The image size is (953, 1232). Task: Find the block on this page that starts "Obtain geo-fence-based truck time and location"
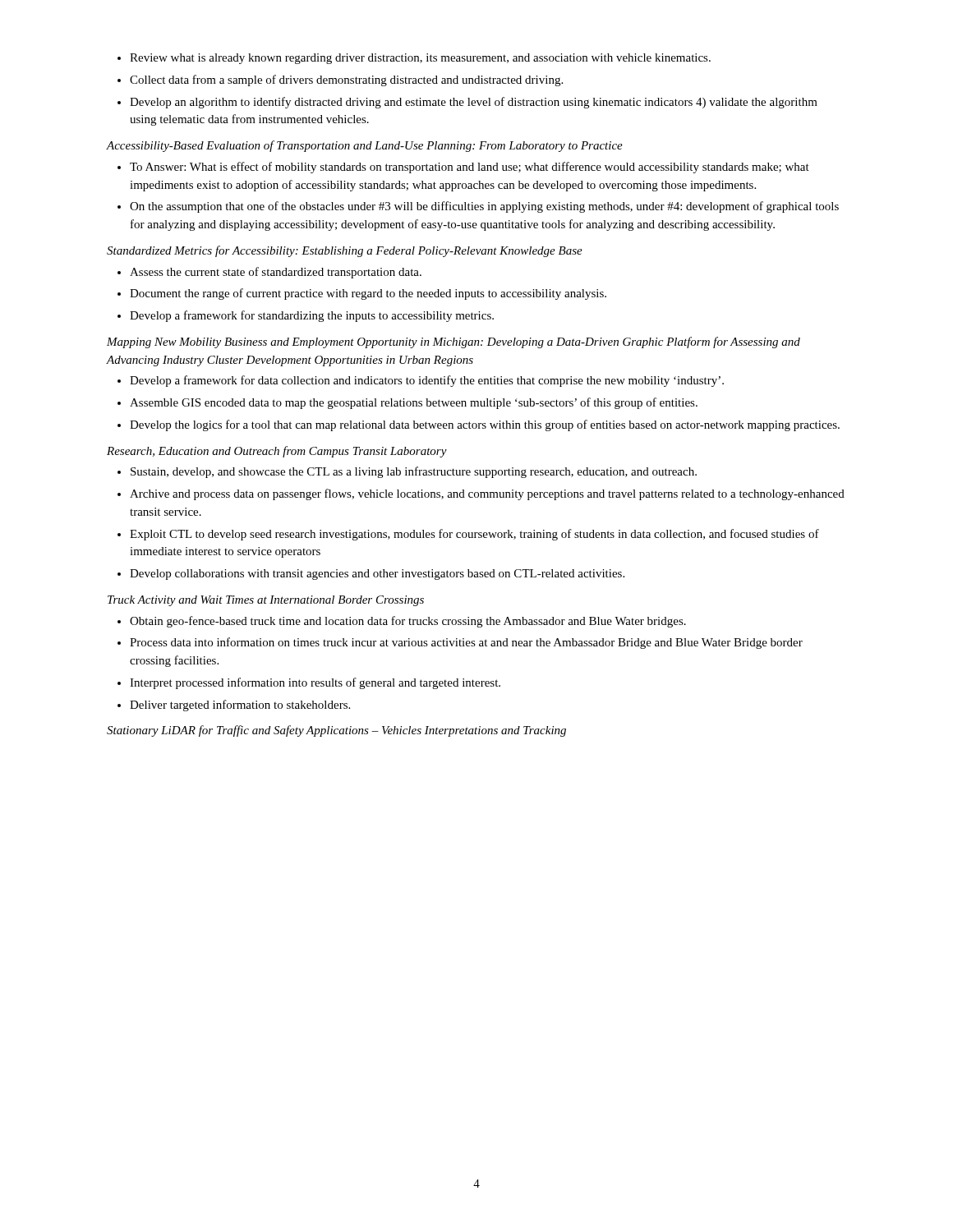tap(408, 620)
